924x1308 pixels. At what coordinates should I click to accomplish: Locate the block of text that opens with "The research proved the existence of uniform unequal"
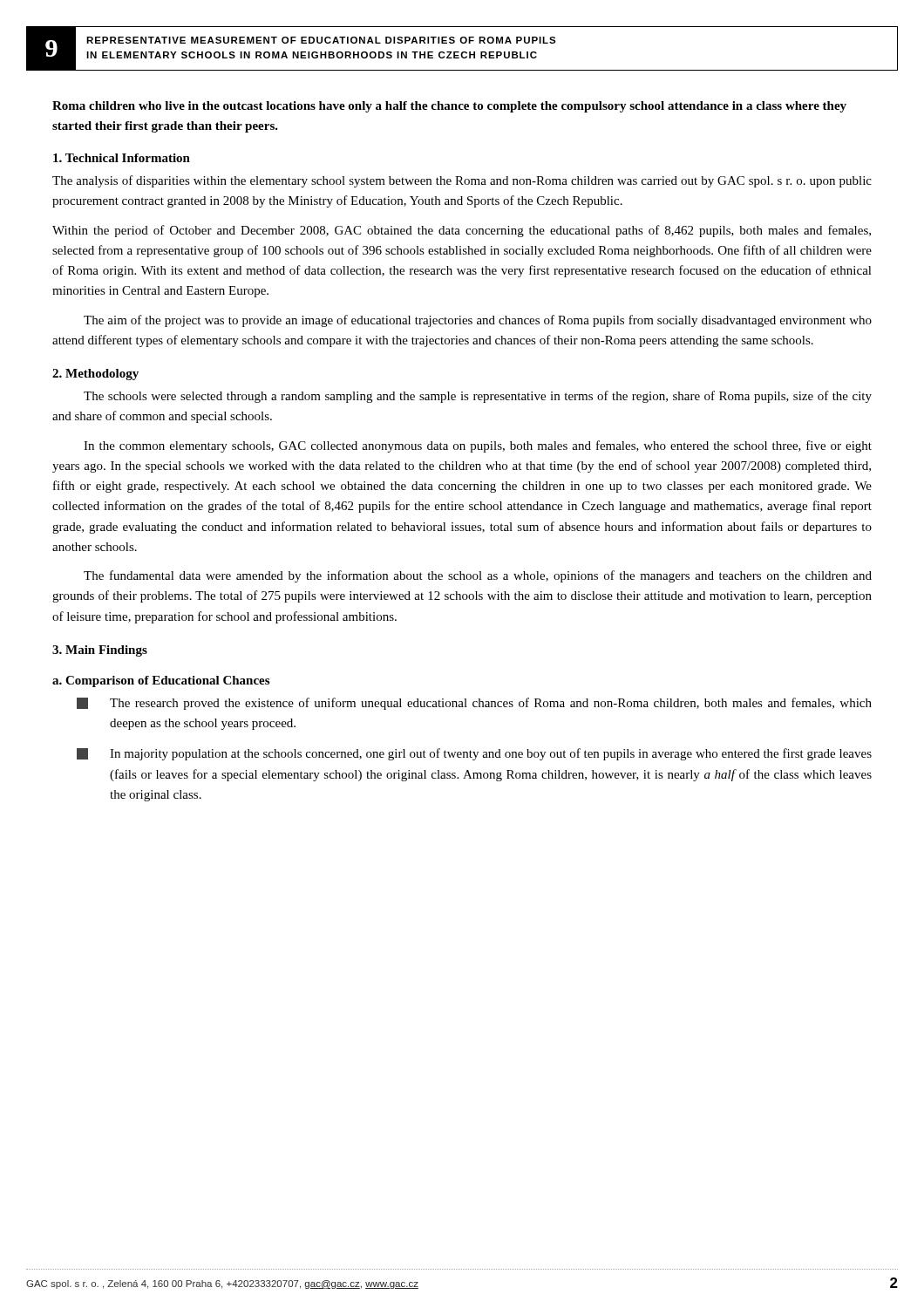point(474,713)
